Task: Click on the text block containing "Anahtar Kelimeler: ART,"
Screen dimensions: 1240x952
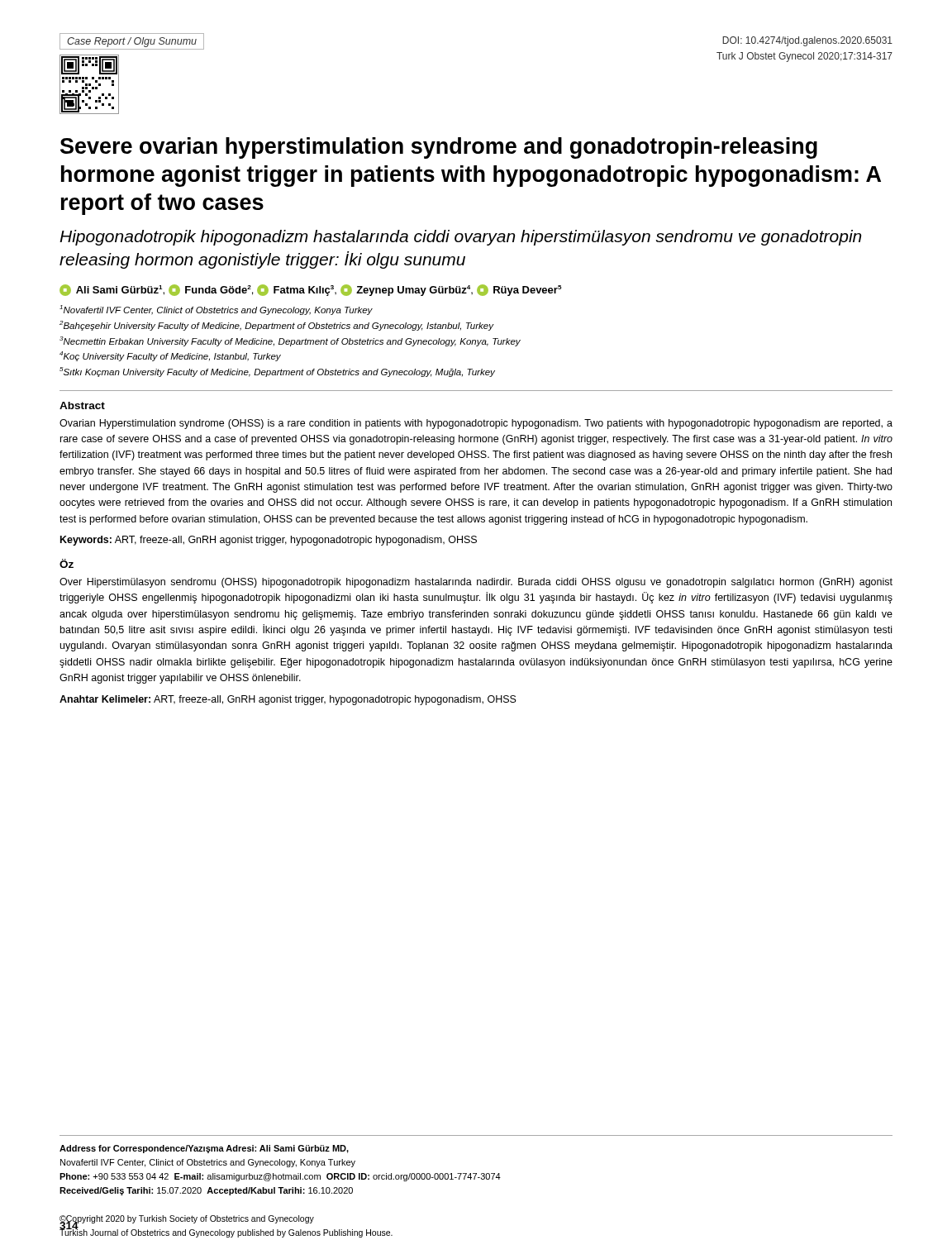Action: 288,699
